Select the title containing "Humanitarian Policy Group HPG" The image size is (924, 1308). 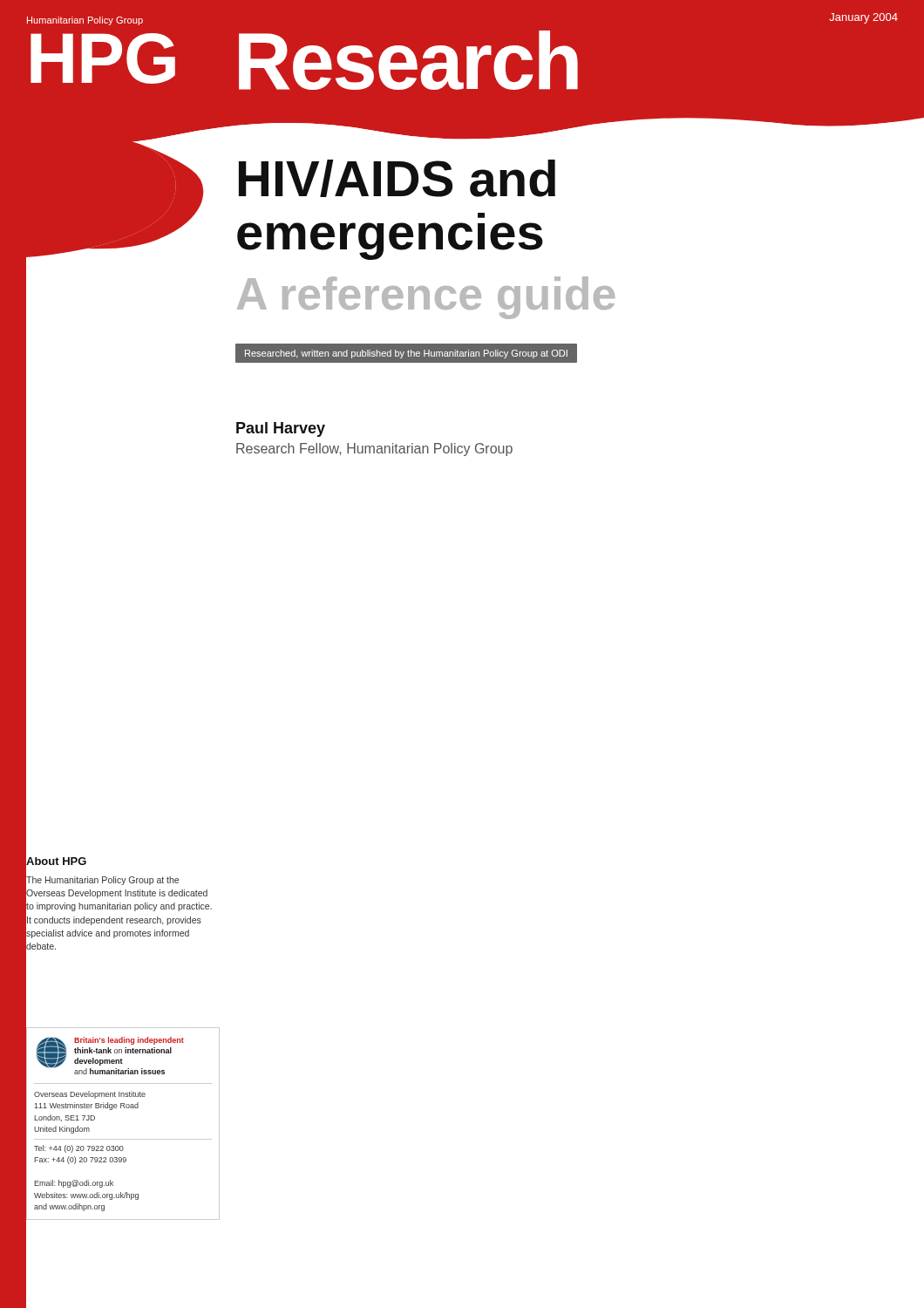[102, 53]
